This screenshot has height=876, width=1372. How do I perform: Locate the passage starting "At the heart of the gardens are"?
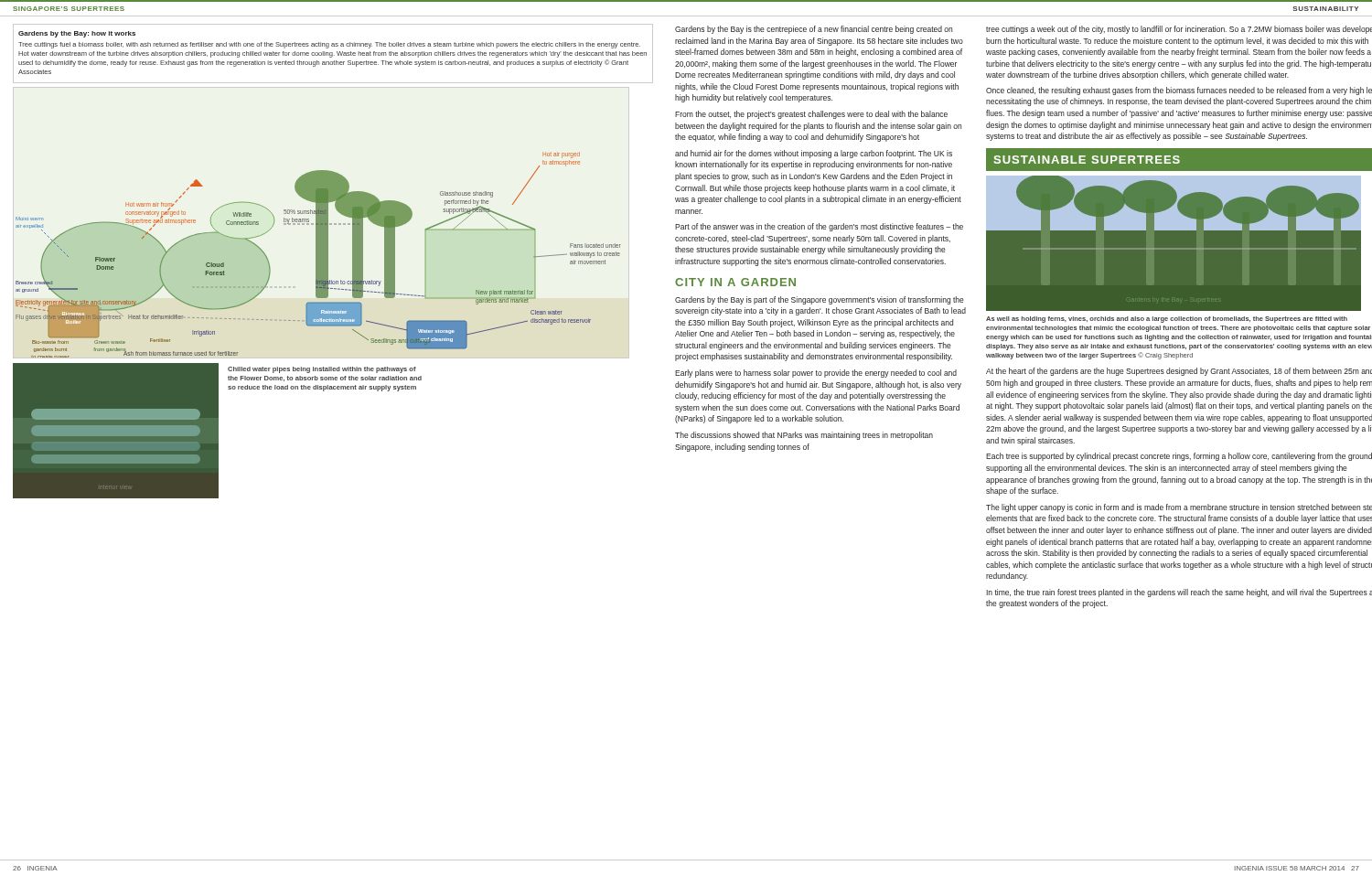(1179, 406)
